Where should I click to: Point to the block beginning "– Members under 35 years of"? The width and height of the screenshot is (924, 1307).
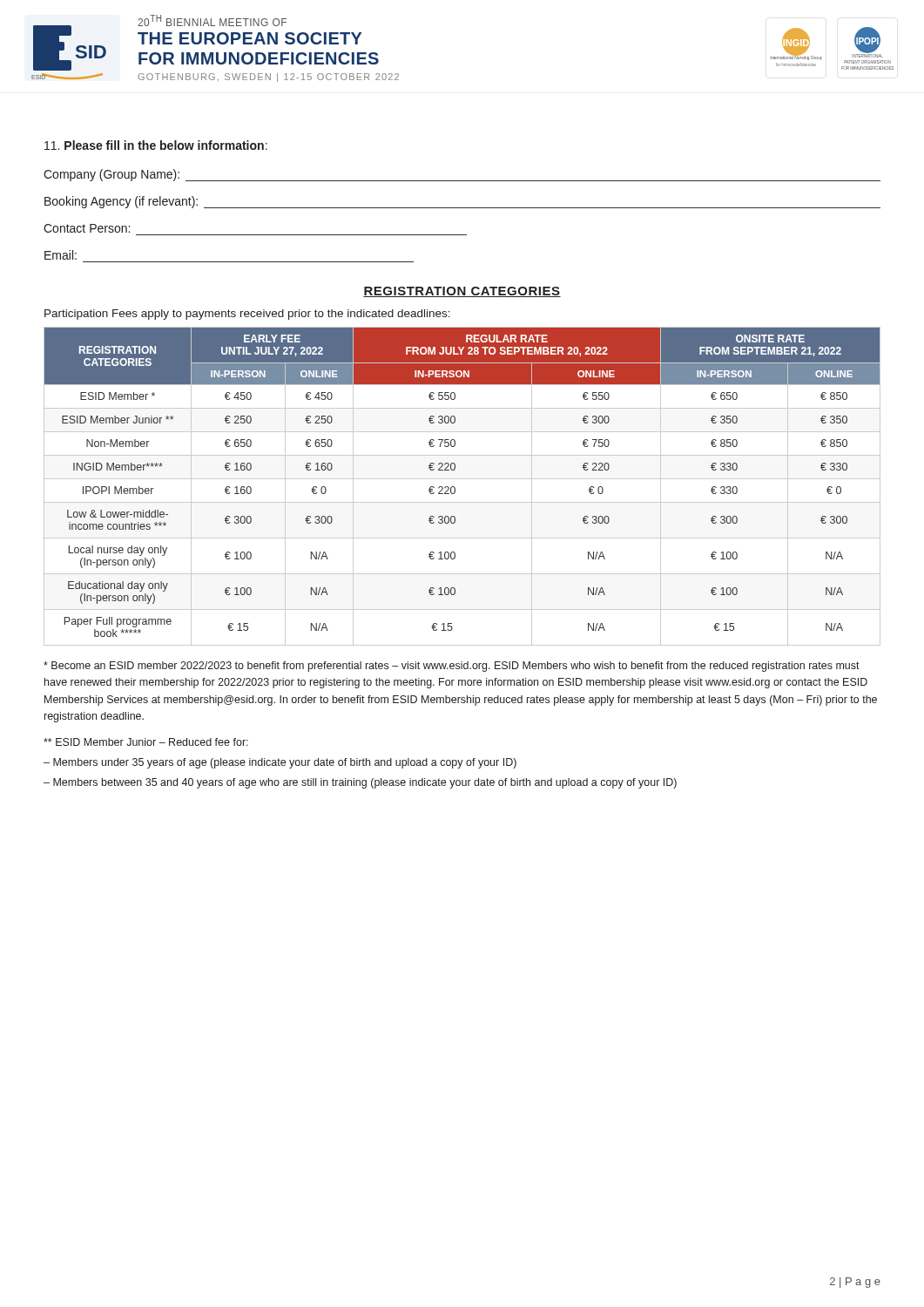click(x=280, y=762)
